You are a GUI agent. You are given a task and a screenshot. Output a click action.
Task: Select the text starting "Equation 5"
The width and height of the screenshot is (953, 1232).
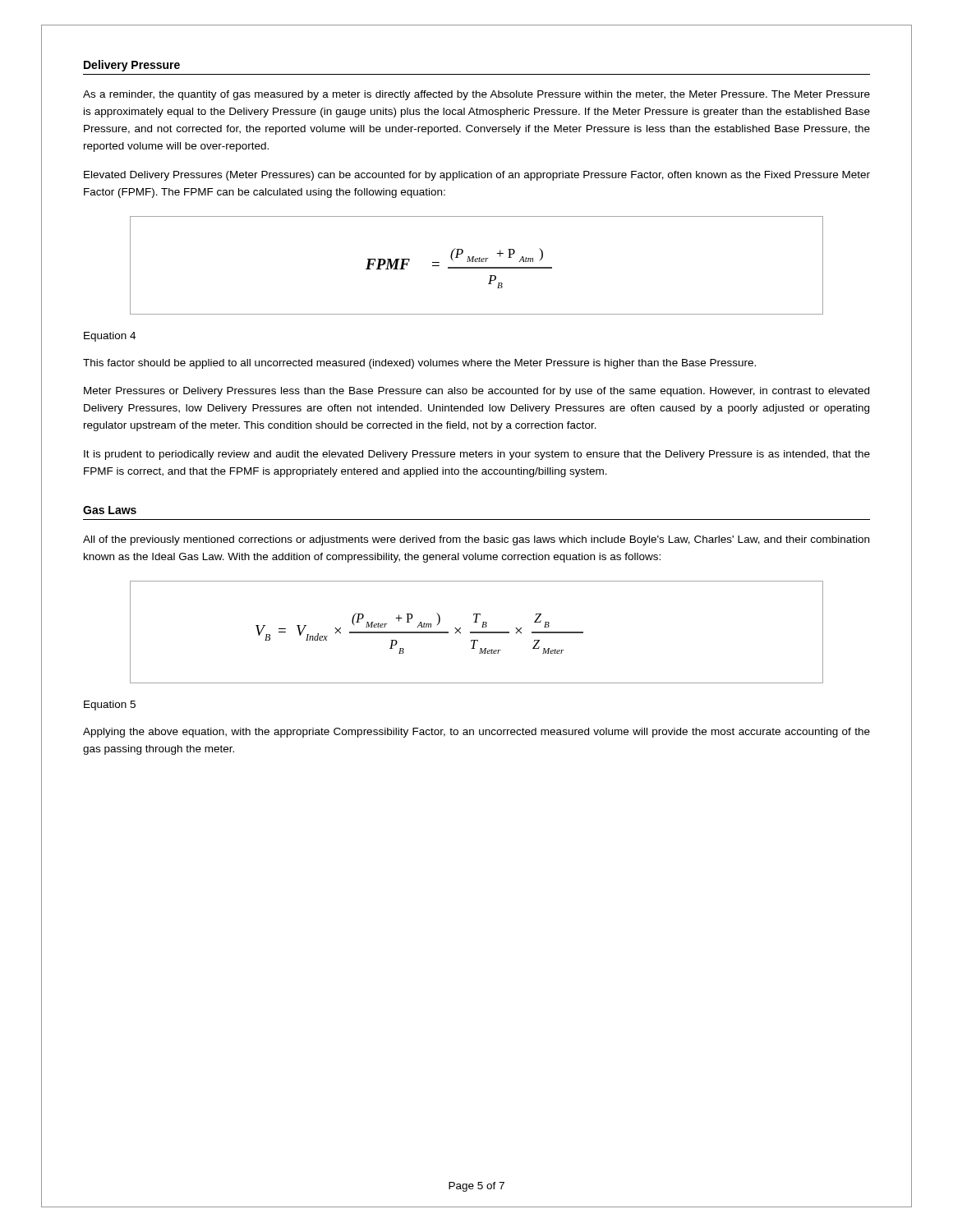(109, 704)
